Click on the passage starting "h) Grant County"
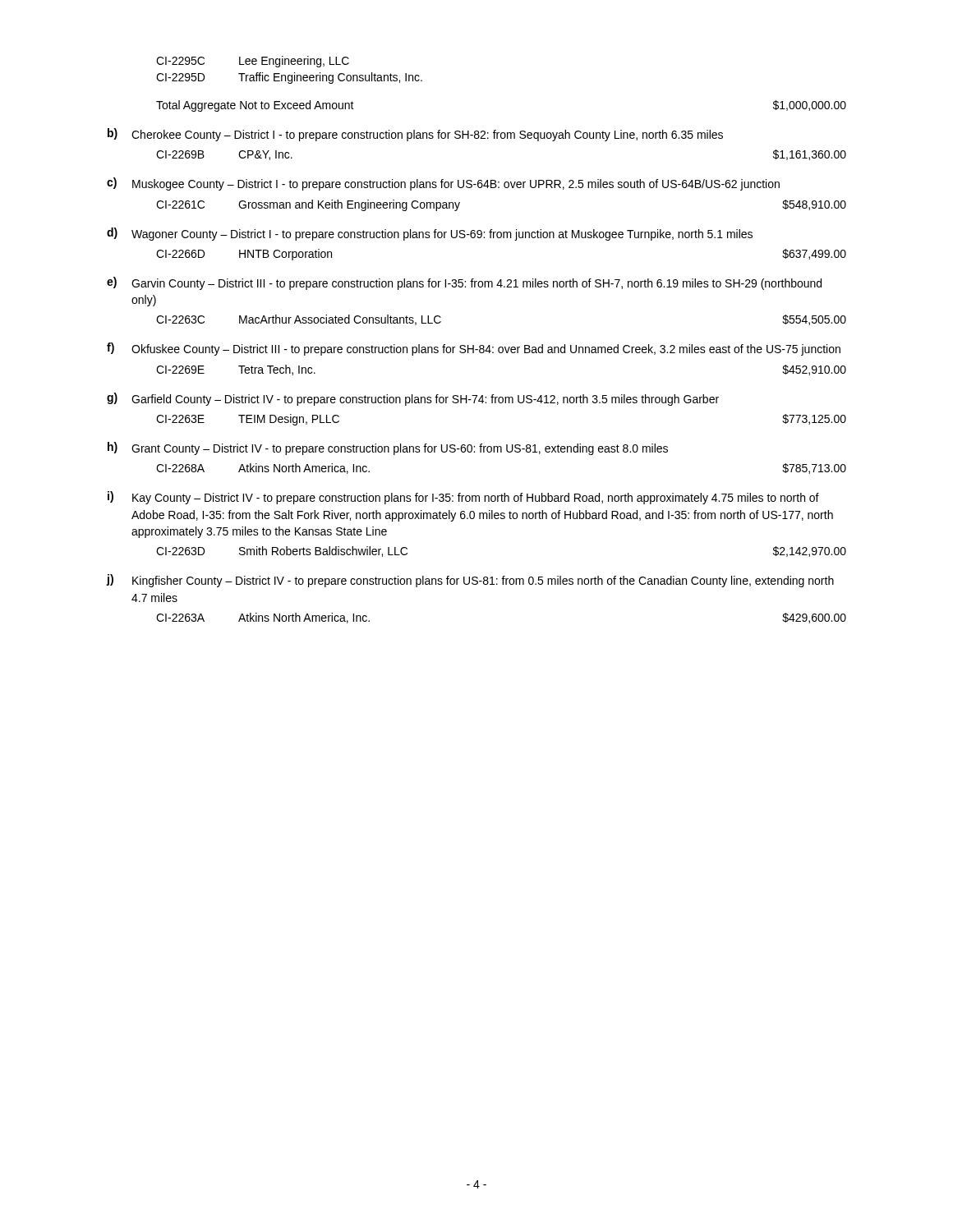 click(x=476, y=458)
